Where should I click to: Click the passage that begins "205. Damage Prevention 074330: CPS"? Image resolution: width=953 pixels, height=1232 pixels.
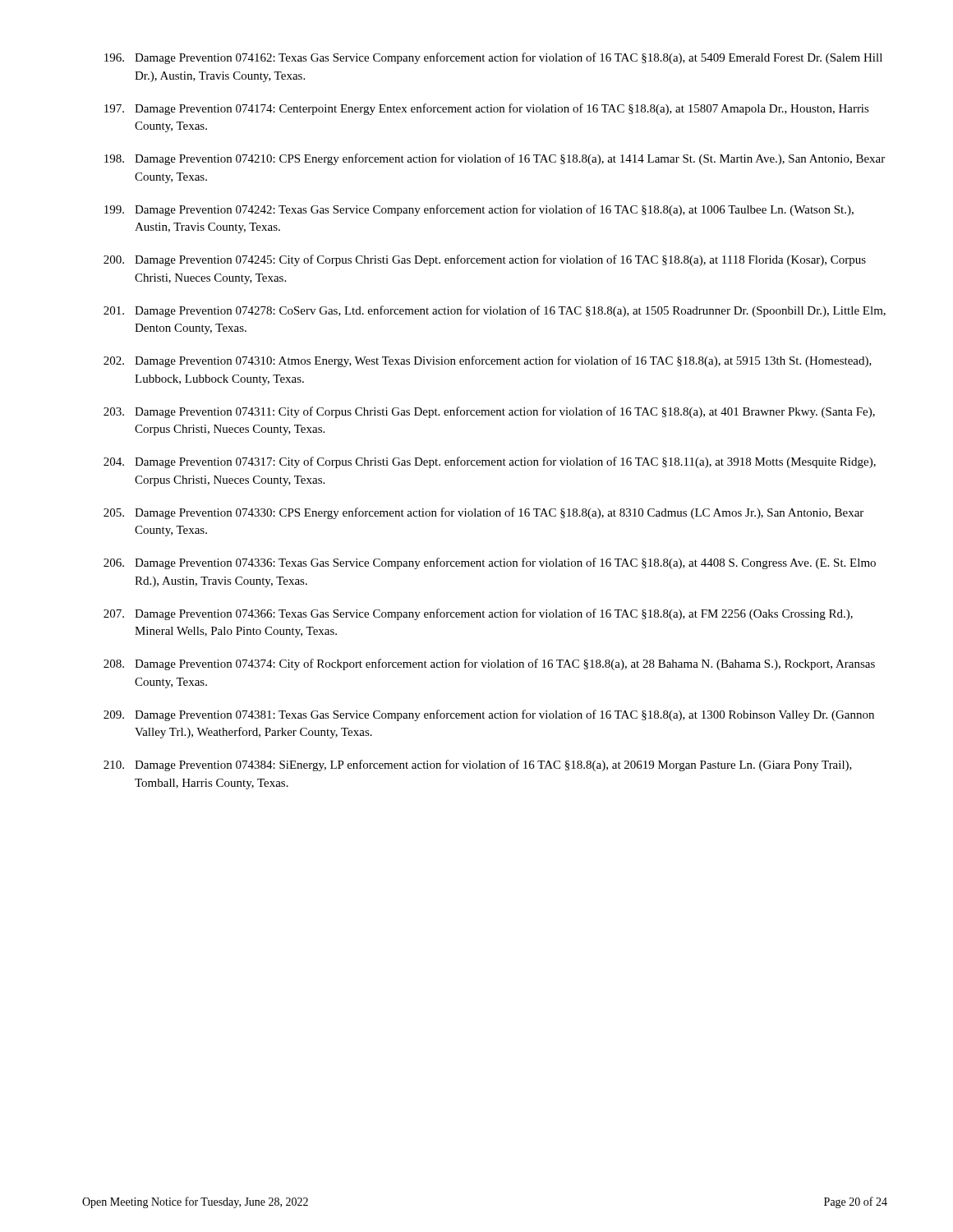click(485, 522)
